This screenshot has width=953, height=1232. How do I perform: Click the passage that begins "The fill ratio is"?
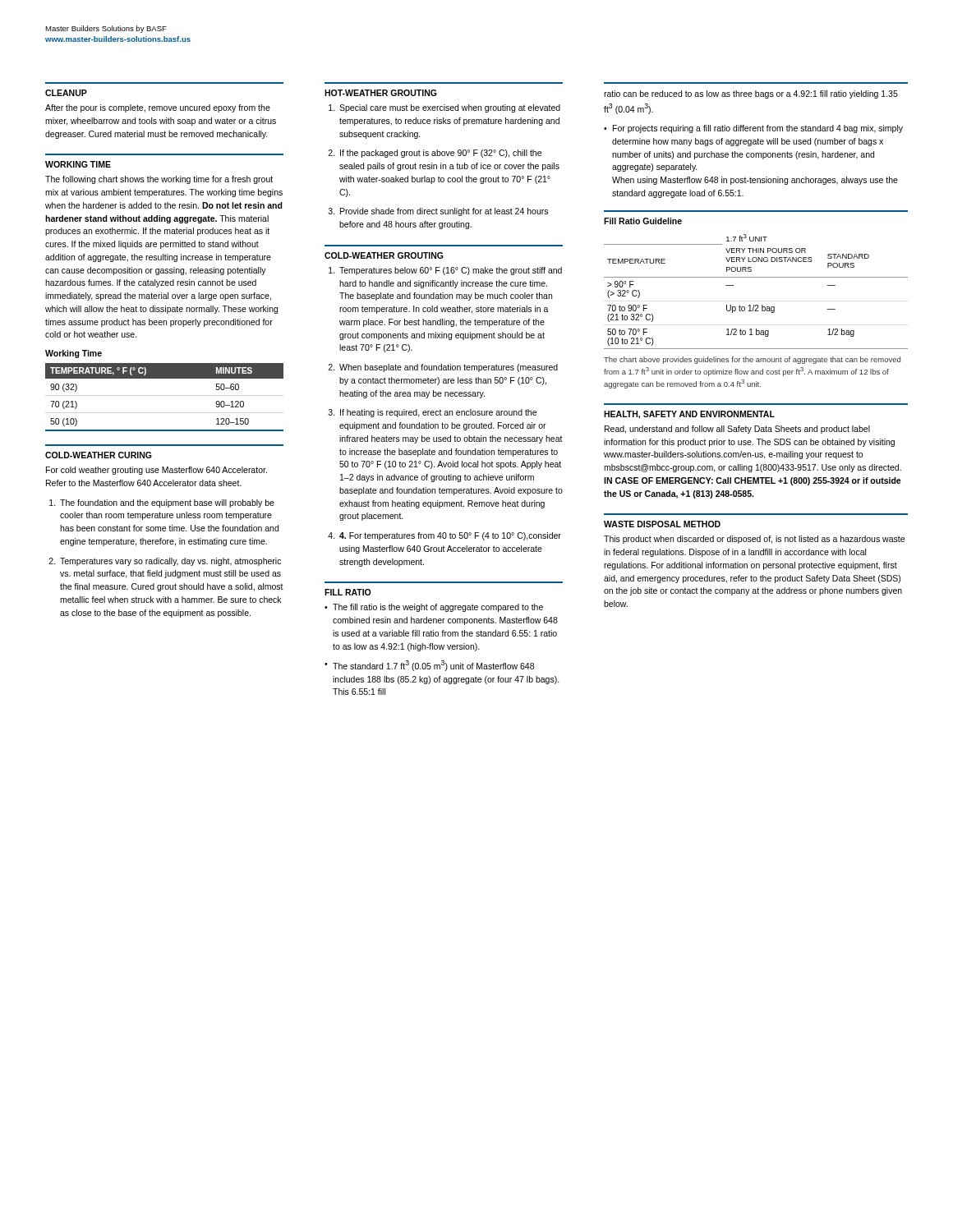tap(445, 627)
